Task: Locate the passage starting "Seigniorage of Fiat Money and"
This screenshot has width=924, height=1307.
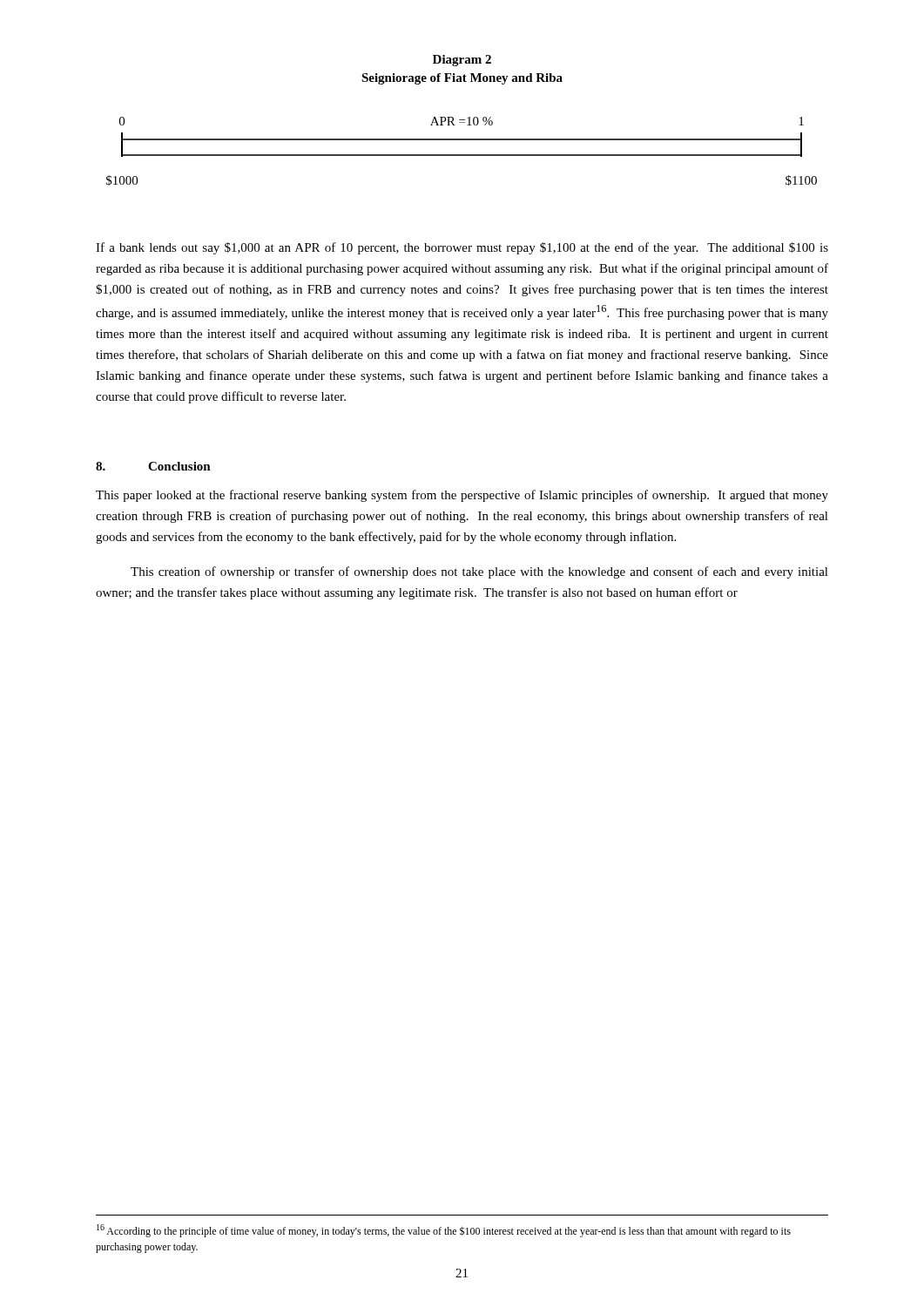Action: [x=462, y=78]
